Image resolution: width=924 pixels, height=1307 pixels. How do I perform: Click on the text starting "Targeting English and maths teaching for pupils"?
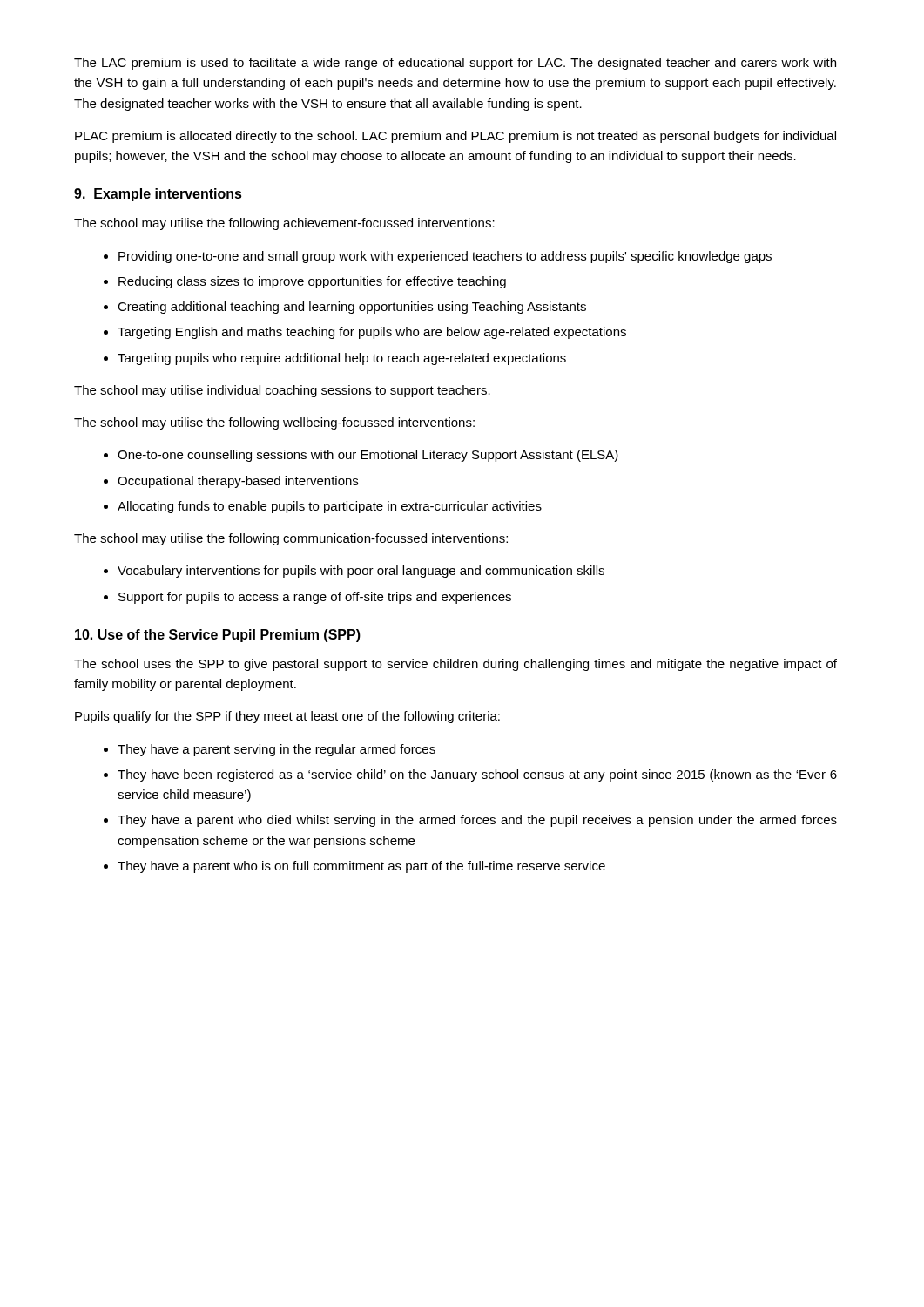click(x=455, y=332)
